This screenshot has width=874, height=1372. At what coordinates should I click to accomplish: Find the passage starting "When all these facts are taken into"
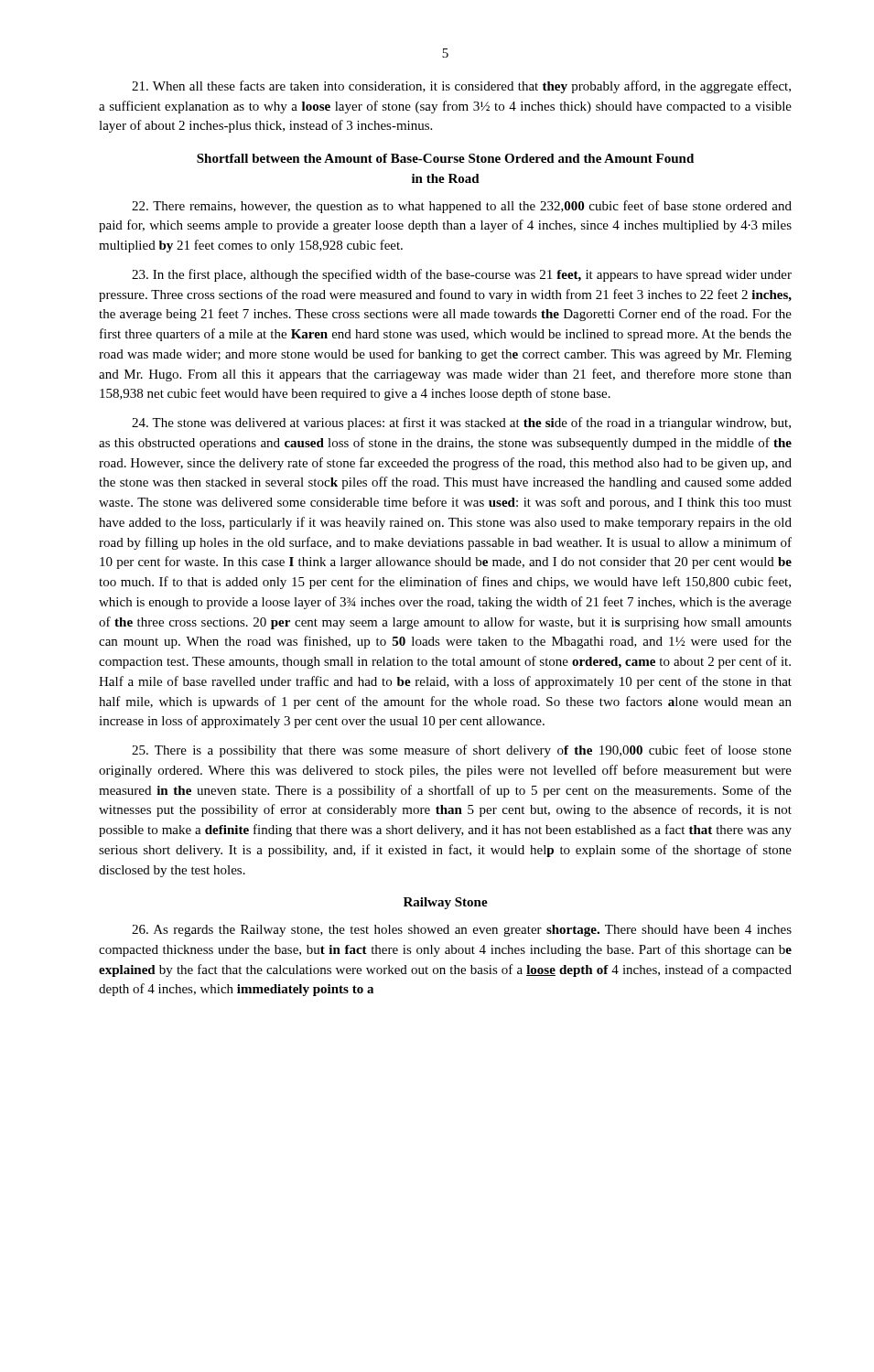(445, 106)
